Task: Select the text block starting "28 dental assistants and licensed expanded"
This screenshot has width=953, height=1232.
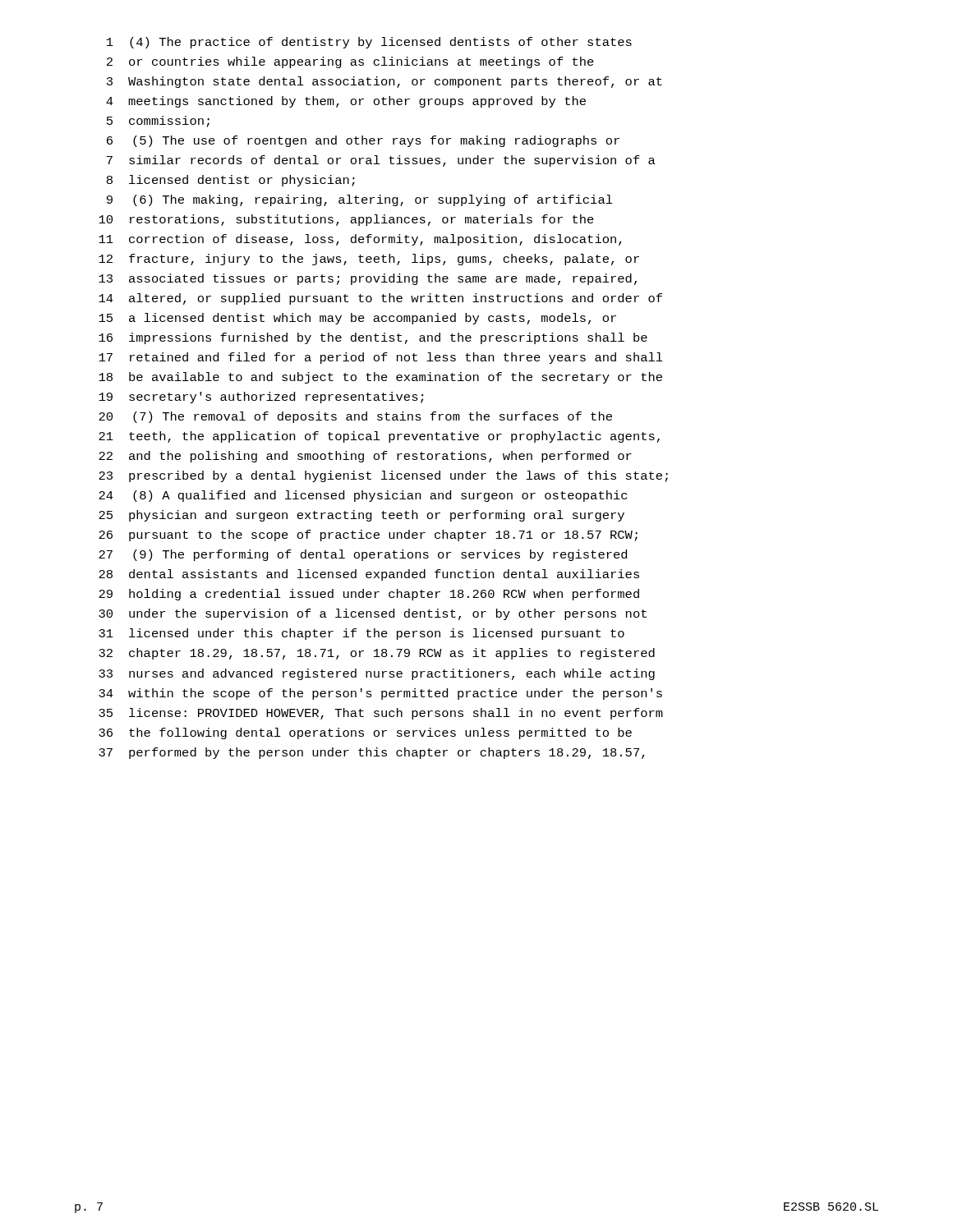Action: coord(476,664)
